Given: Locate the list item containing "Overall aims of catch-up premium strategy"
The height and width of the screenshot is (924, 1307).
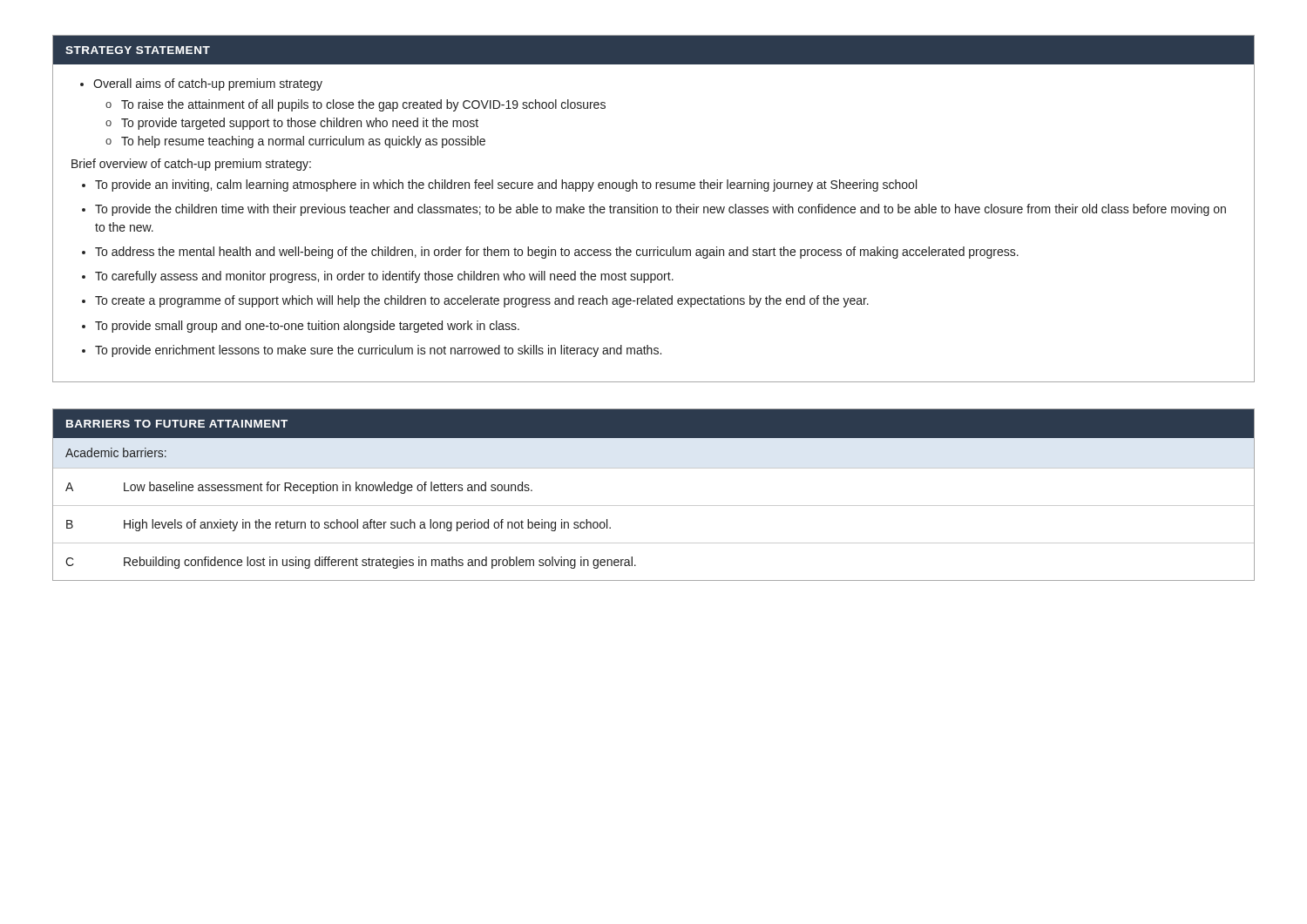Looking at the screenshot, I should [x=208, y=84].
